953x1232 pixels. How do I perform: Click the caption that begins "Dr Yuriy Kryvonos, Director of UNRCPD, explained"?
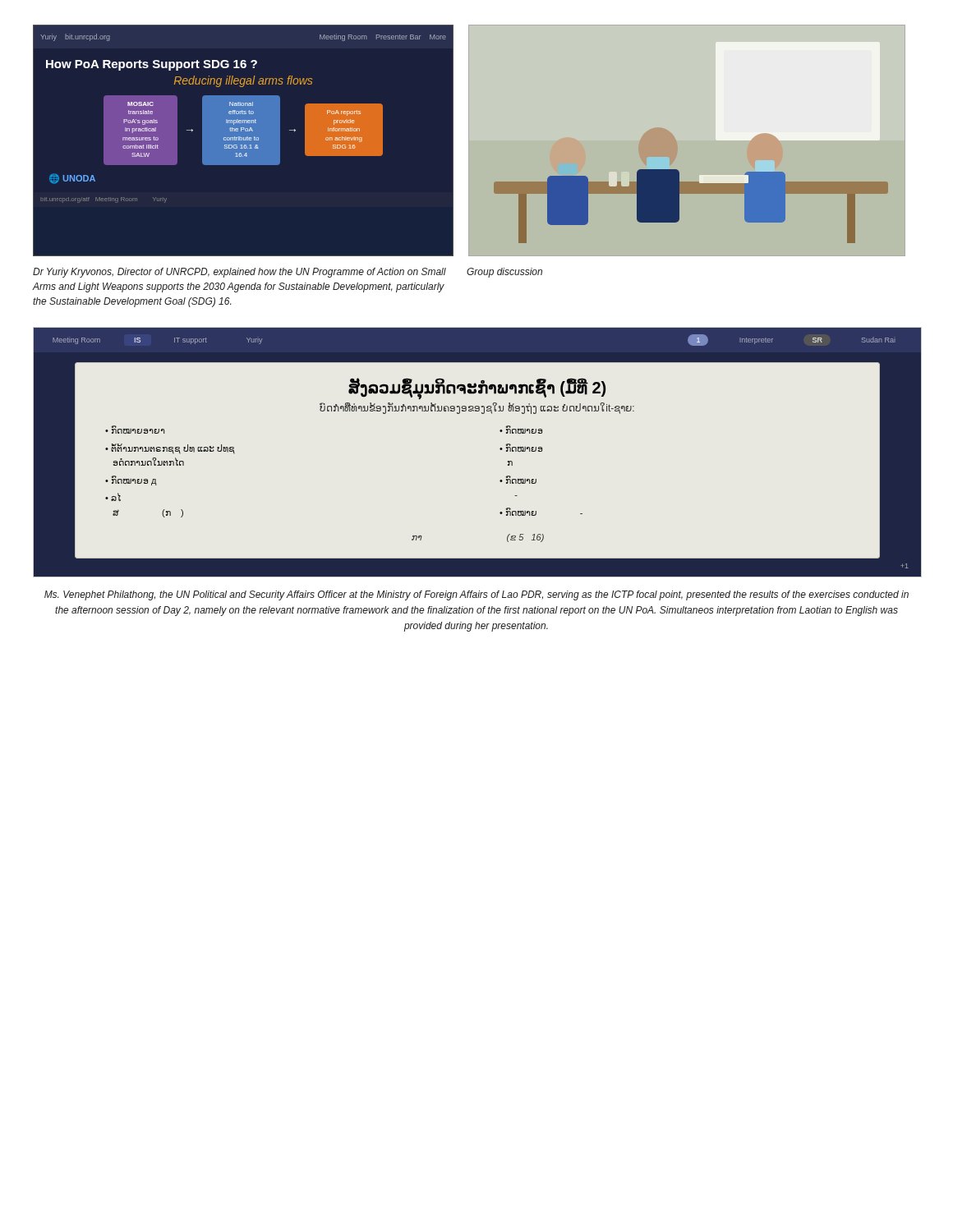(x=239, y=287)
